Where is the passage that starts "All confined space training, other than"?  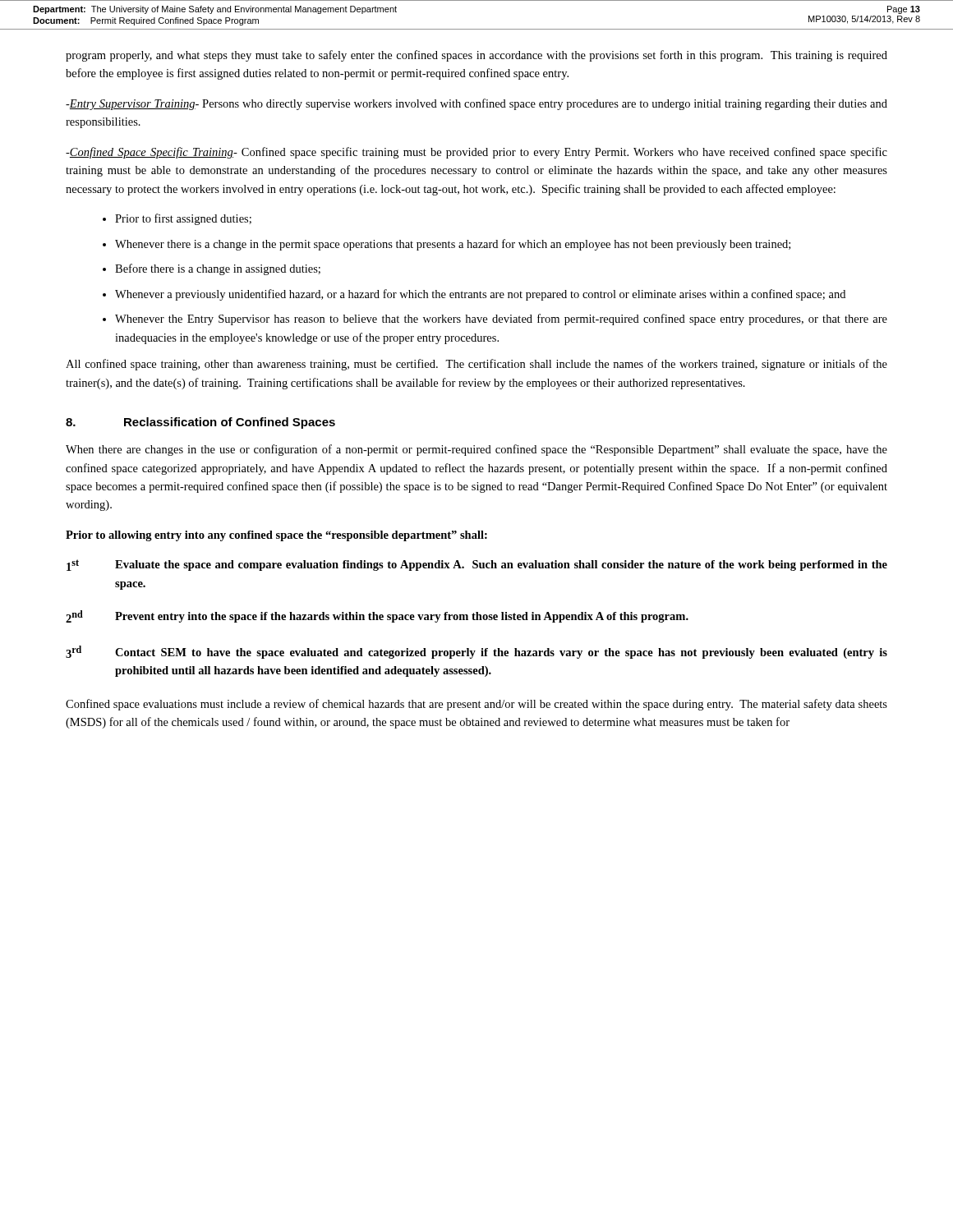pyautogui.click(x=476, y=373)
